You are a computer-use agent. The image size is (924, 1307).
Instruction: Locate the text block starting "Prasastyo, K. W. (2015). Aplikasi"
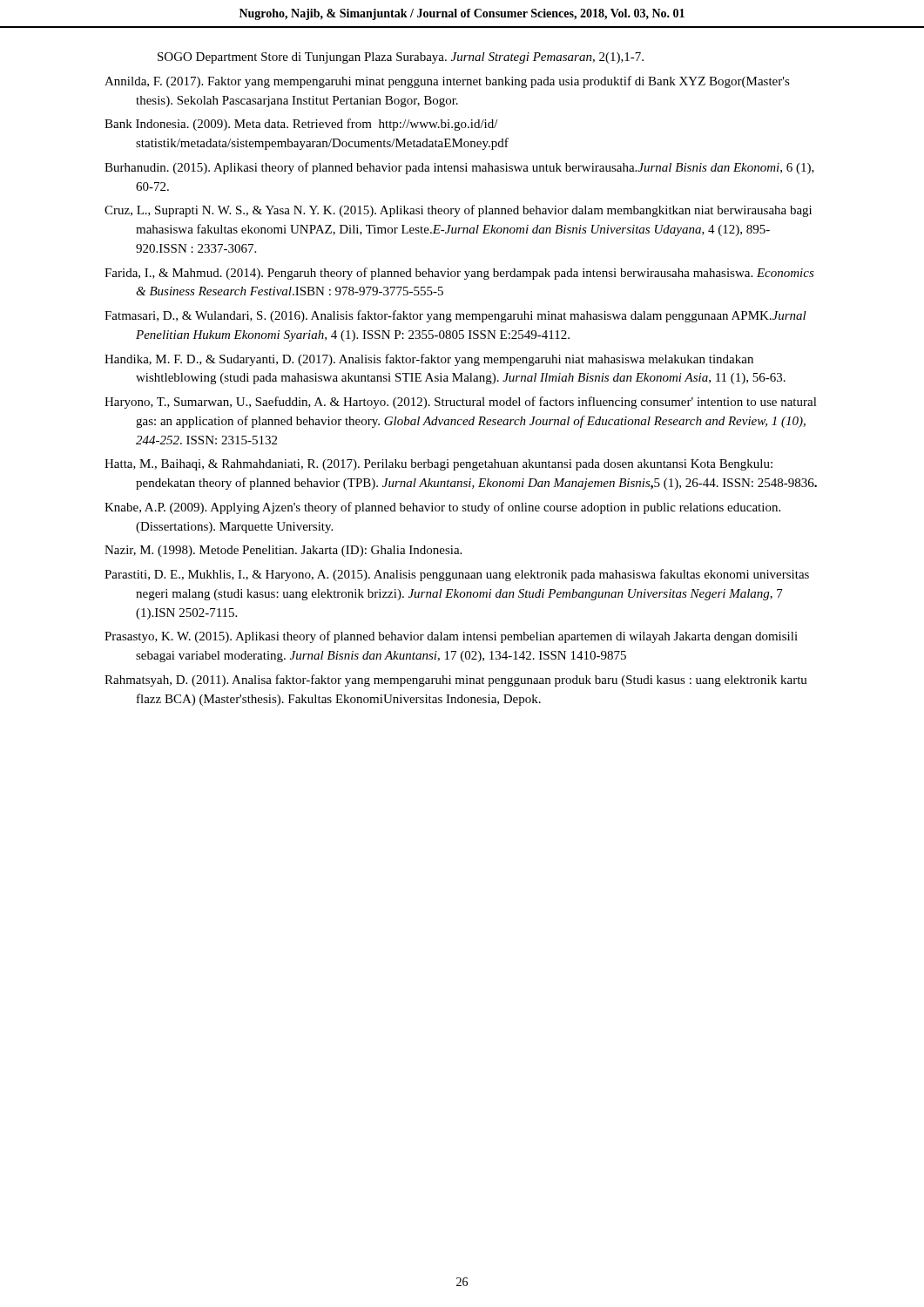[x=451, y=646]
